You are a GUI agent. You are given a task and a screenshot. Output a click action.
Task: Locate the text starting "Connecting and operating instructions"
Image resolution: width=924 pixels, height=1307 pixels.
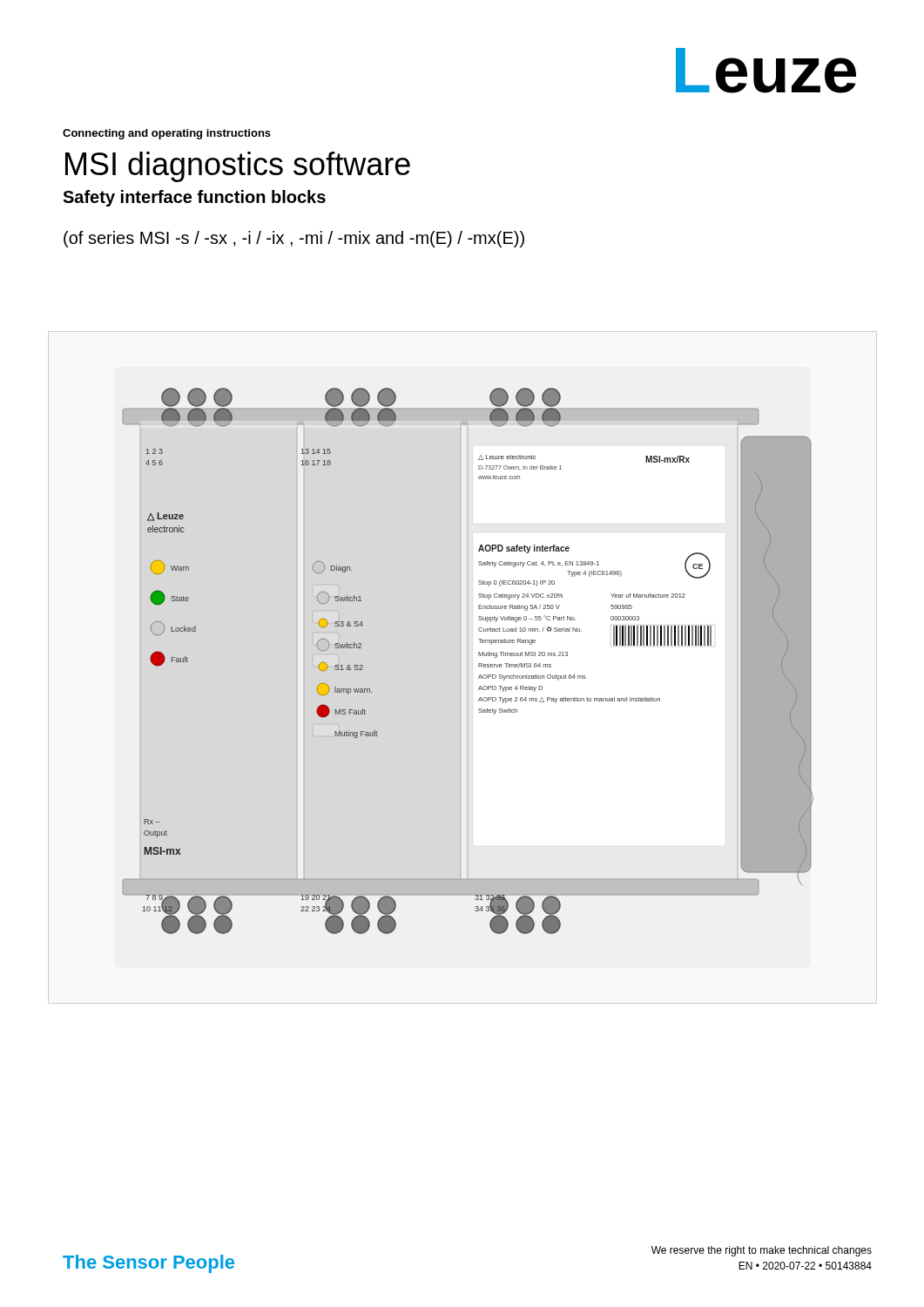167,133
